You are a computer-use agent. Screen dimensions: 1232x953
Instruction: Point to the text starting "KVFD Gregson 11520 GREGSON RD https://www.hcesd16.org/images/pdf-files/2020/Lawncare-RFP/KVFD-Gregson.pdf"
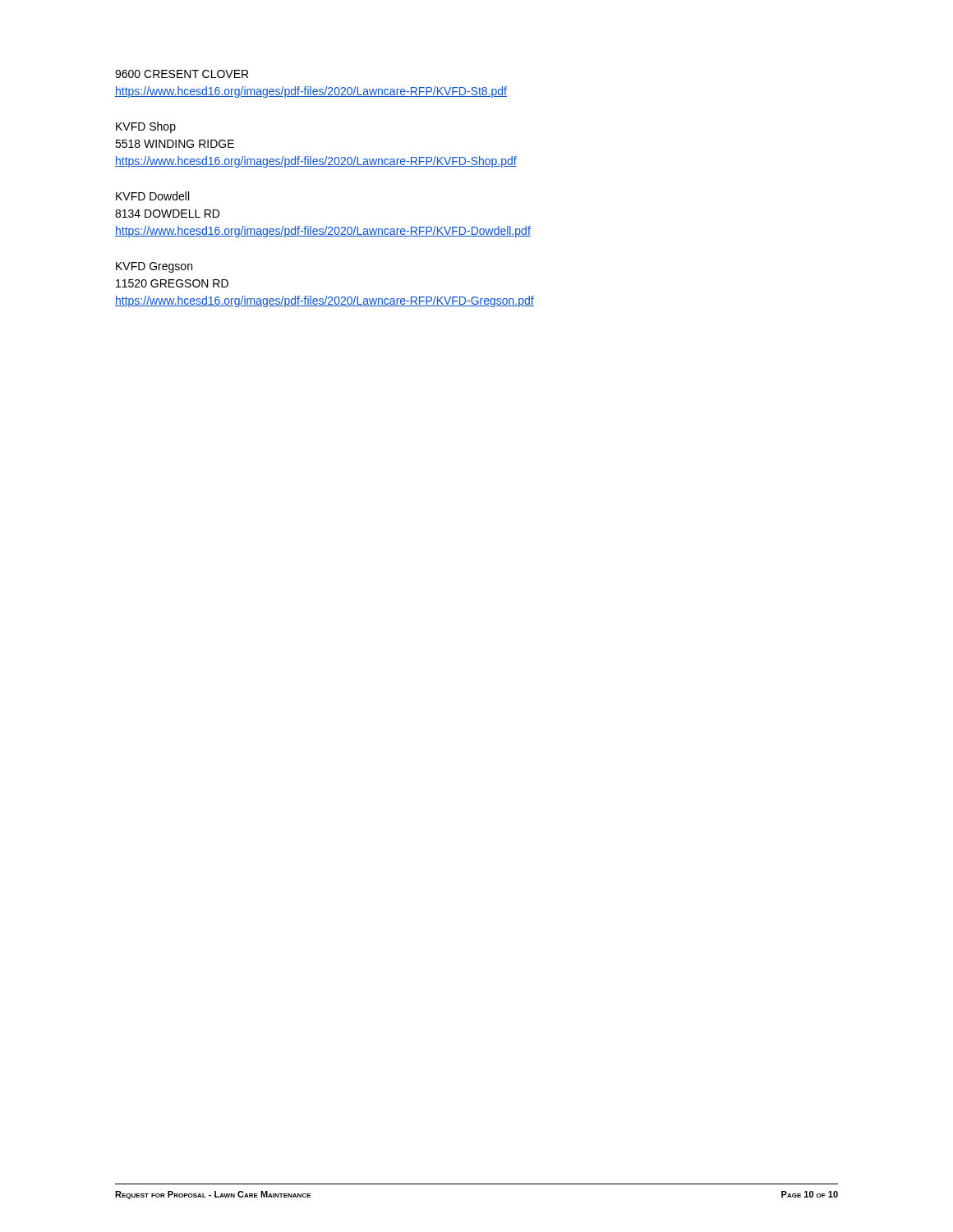click(x=154, y=267)
